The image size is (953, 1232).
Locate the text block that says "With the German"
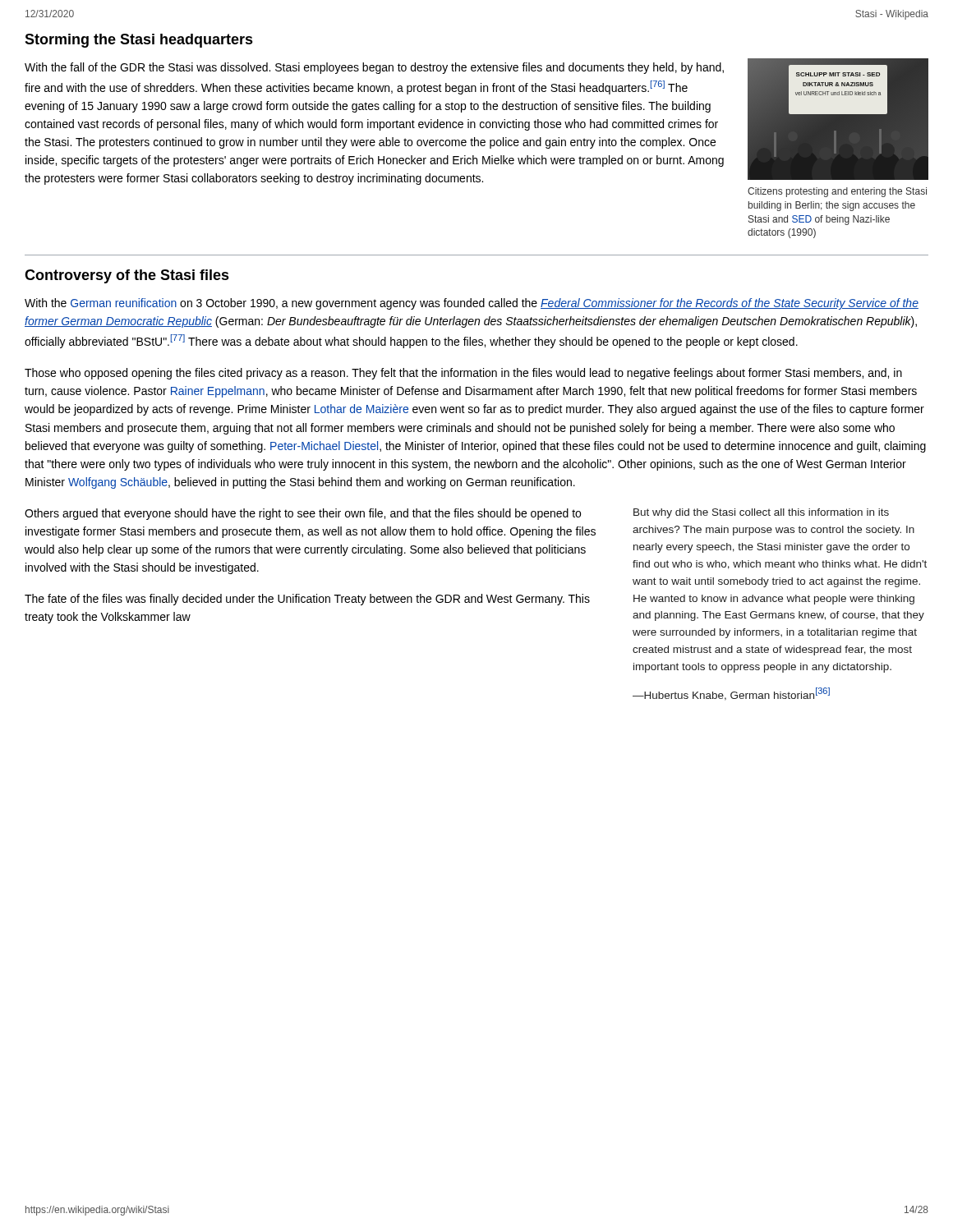472,322
